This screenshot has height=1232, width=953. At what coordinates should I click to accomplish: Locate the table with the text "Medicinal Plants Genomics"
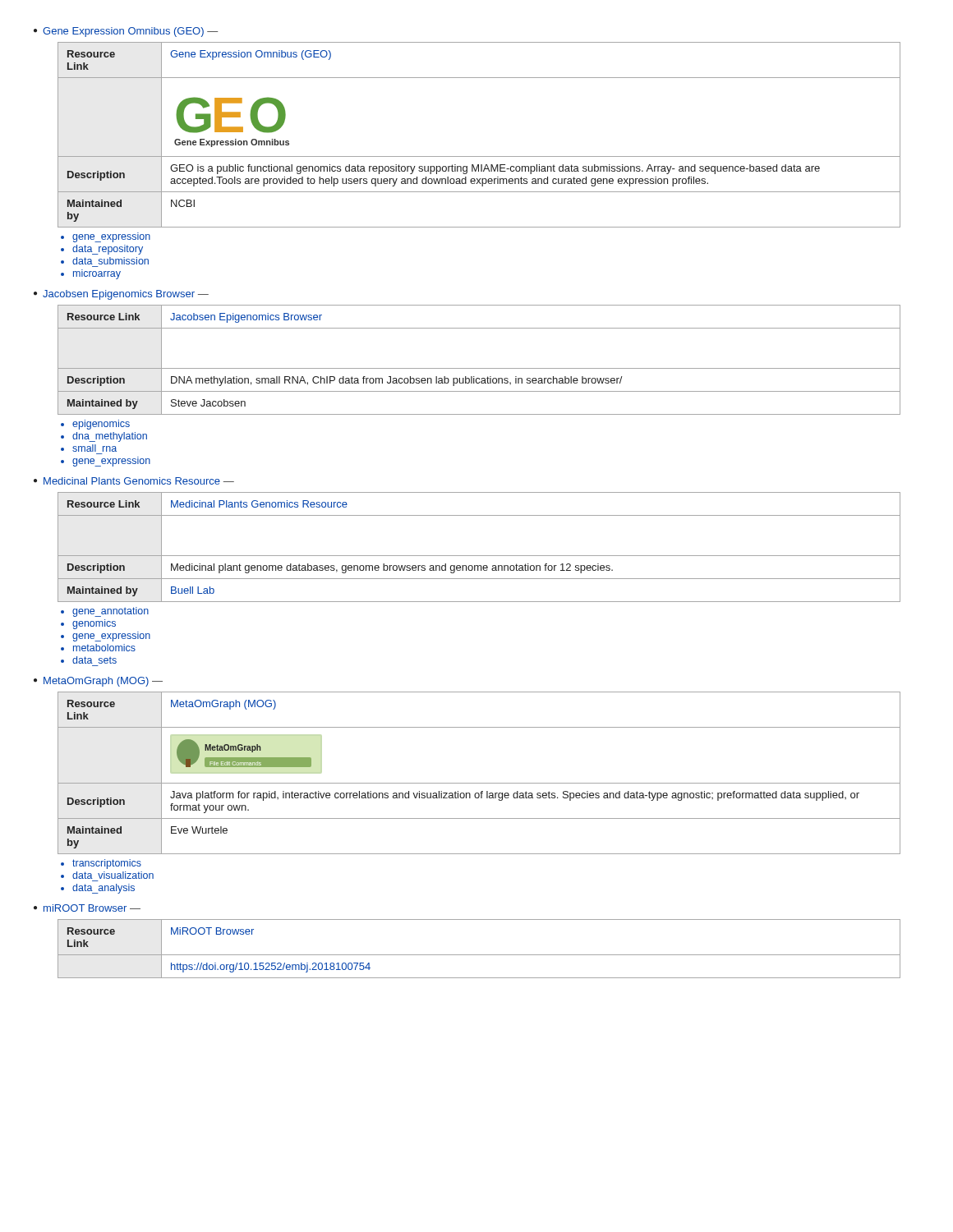click(476, 547)
